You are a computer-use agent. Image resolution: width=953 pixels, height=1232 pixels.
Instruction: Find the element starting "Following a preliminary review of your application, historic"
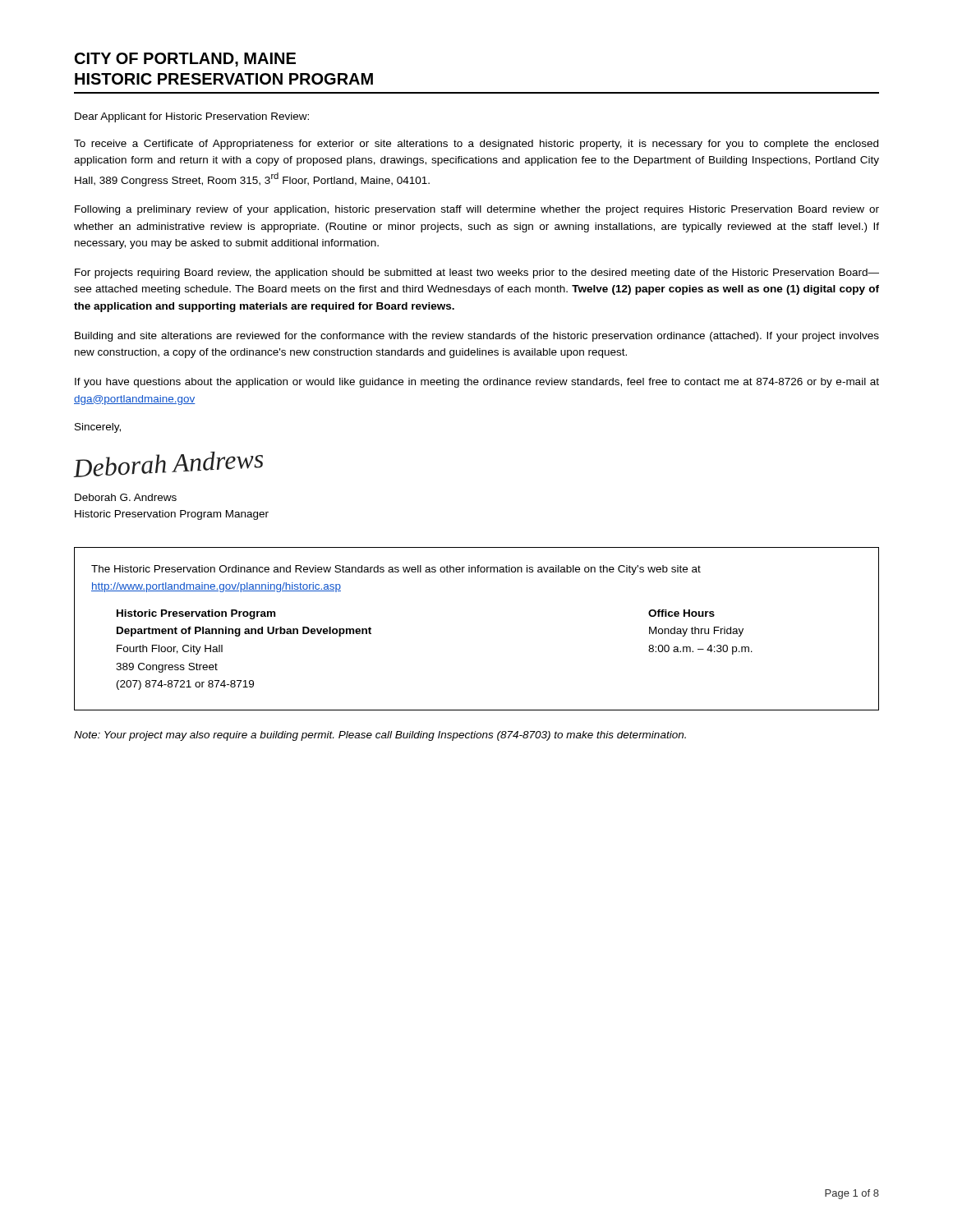click(476, 226)
